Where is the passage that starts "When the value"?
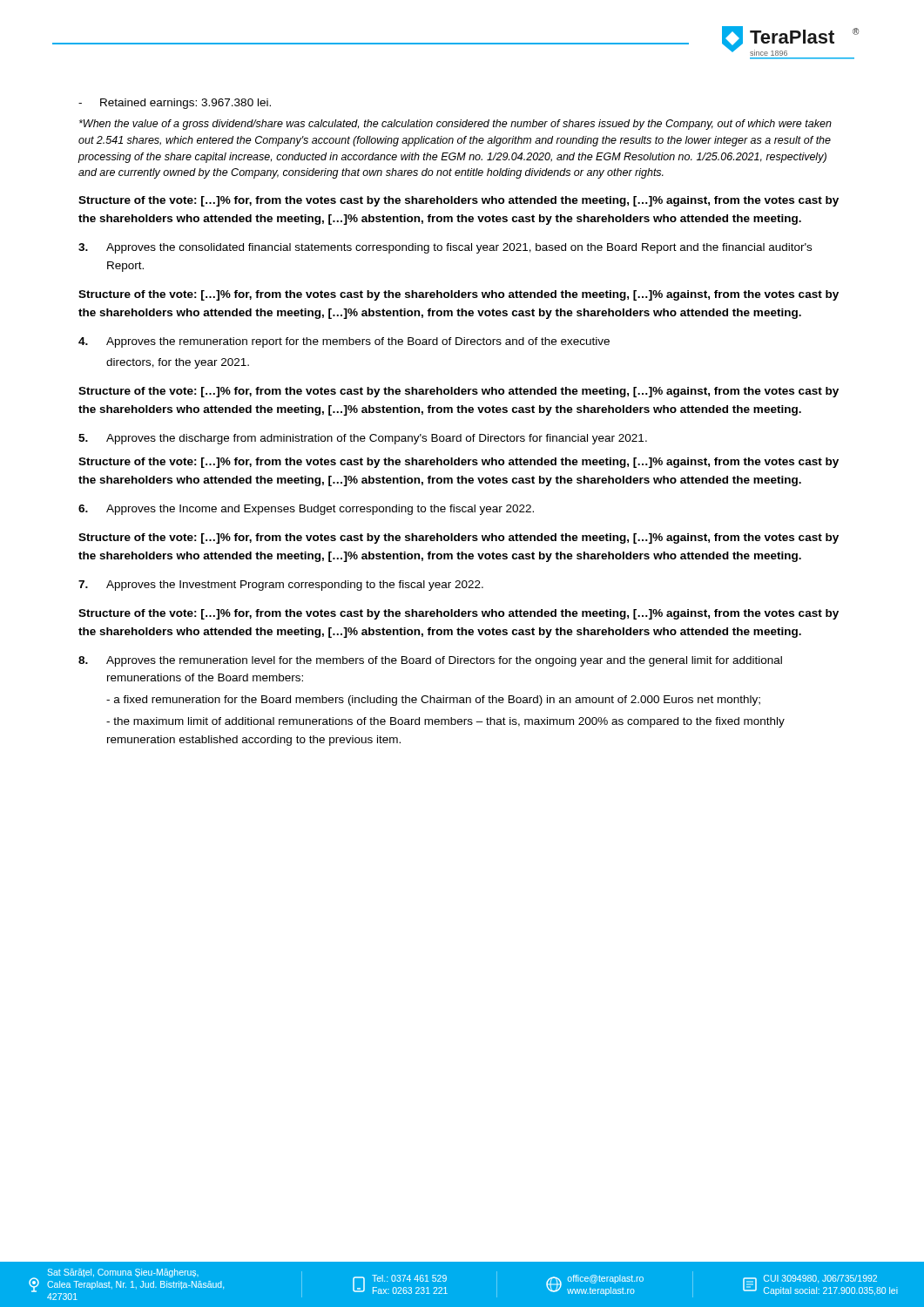This screenshot has width=924, height=1307. coord(455,148)
